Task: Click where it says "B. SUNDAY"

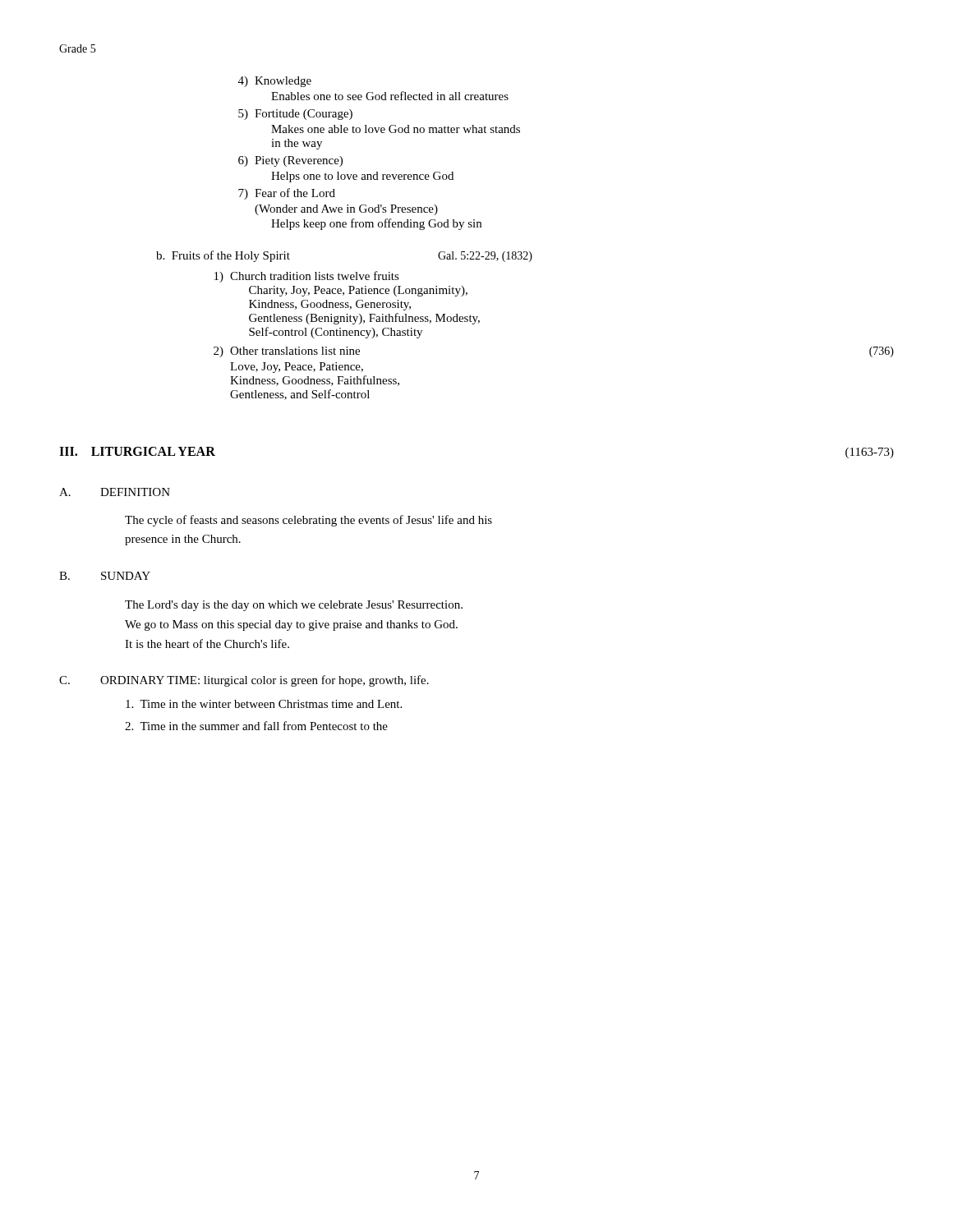Action: pyautogui.click(x=105, y=576)
